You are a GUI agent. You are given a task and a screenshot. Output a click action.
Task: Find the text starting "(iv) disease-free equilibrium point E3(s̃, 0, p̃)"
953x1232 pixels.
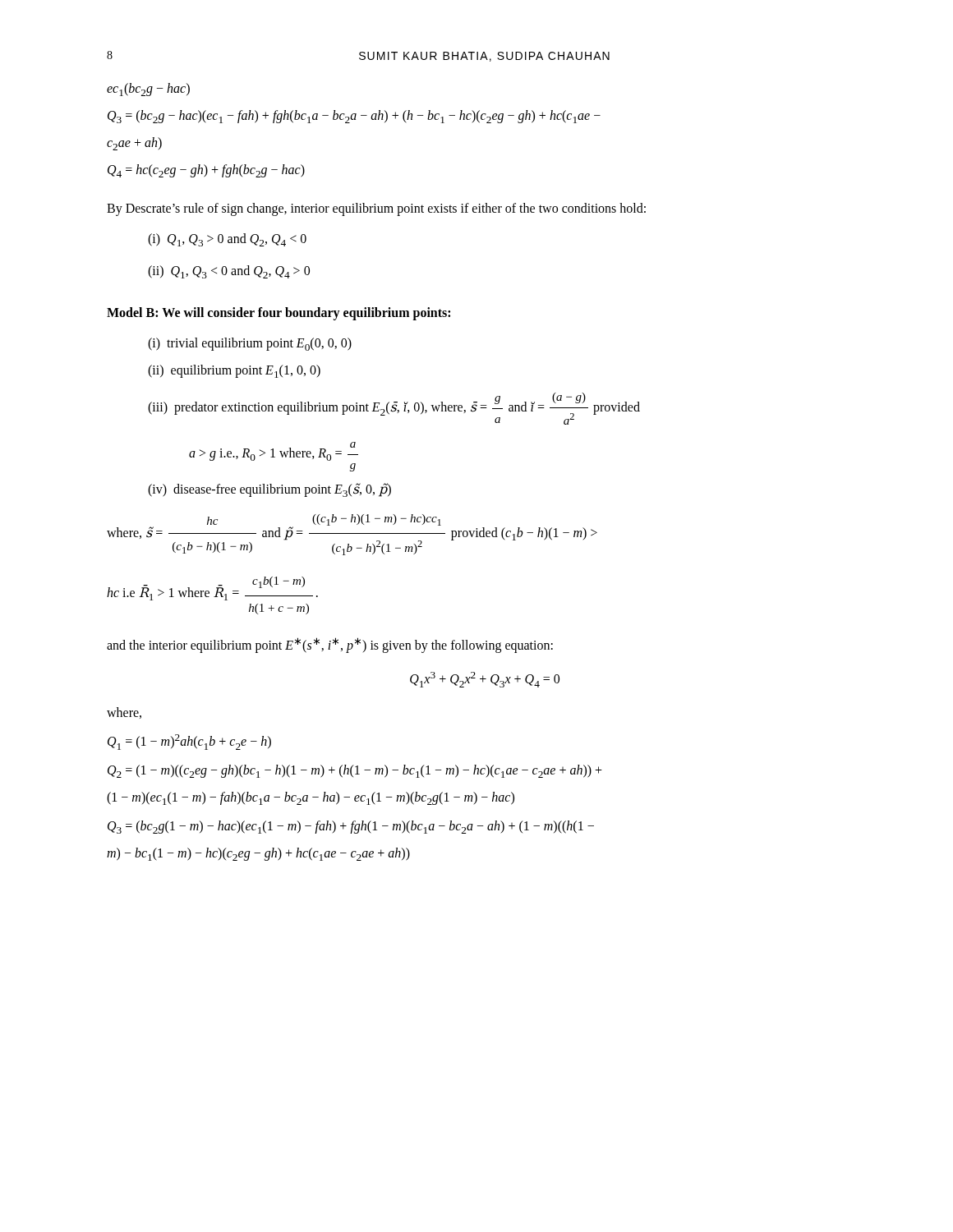[x=270, y=491]
